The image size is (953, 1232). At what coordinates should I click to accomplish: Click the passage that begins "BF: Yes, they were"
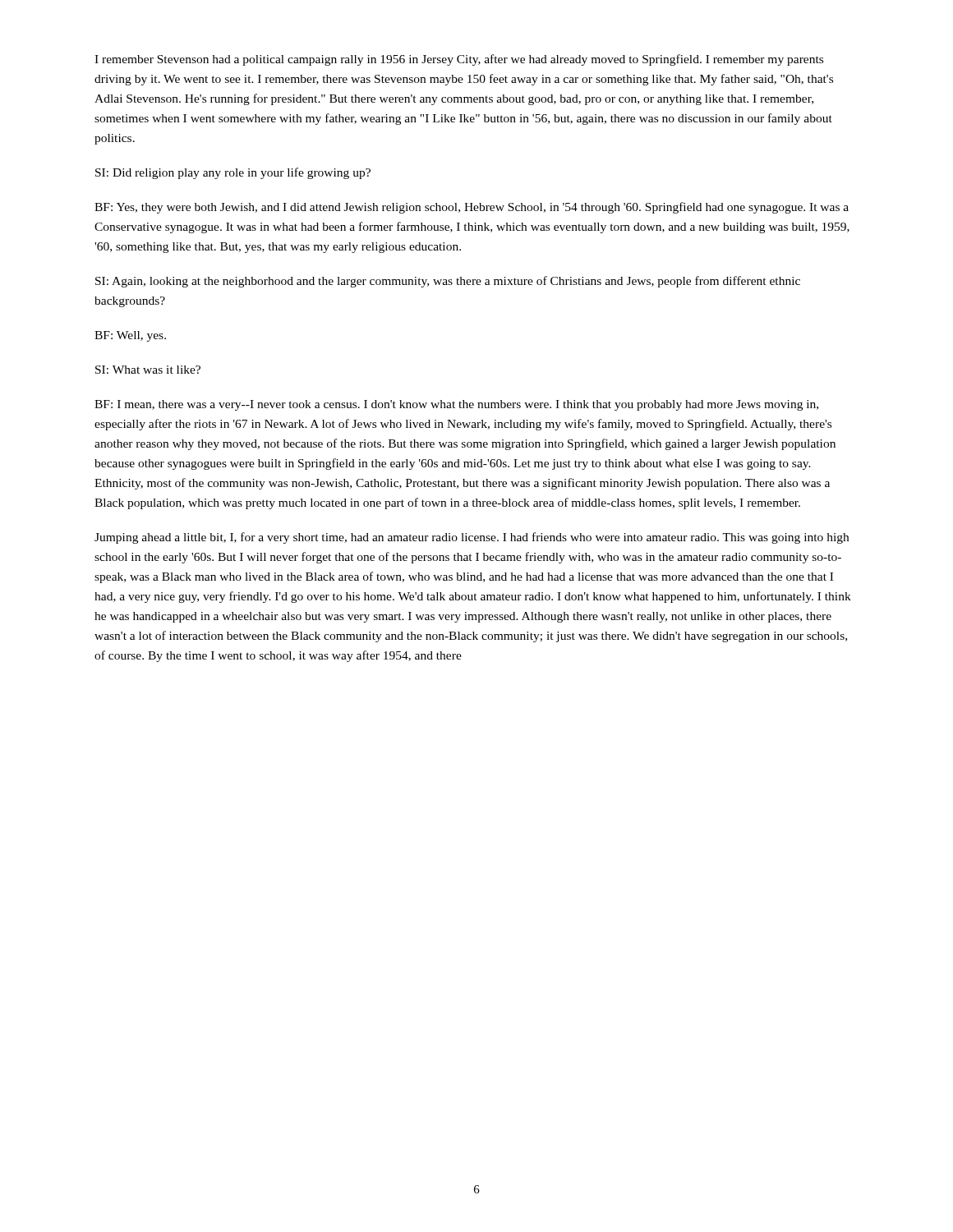[472, 226]
